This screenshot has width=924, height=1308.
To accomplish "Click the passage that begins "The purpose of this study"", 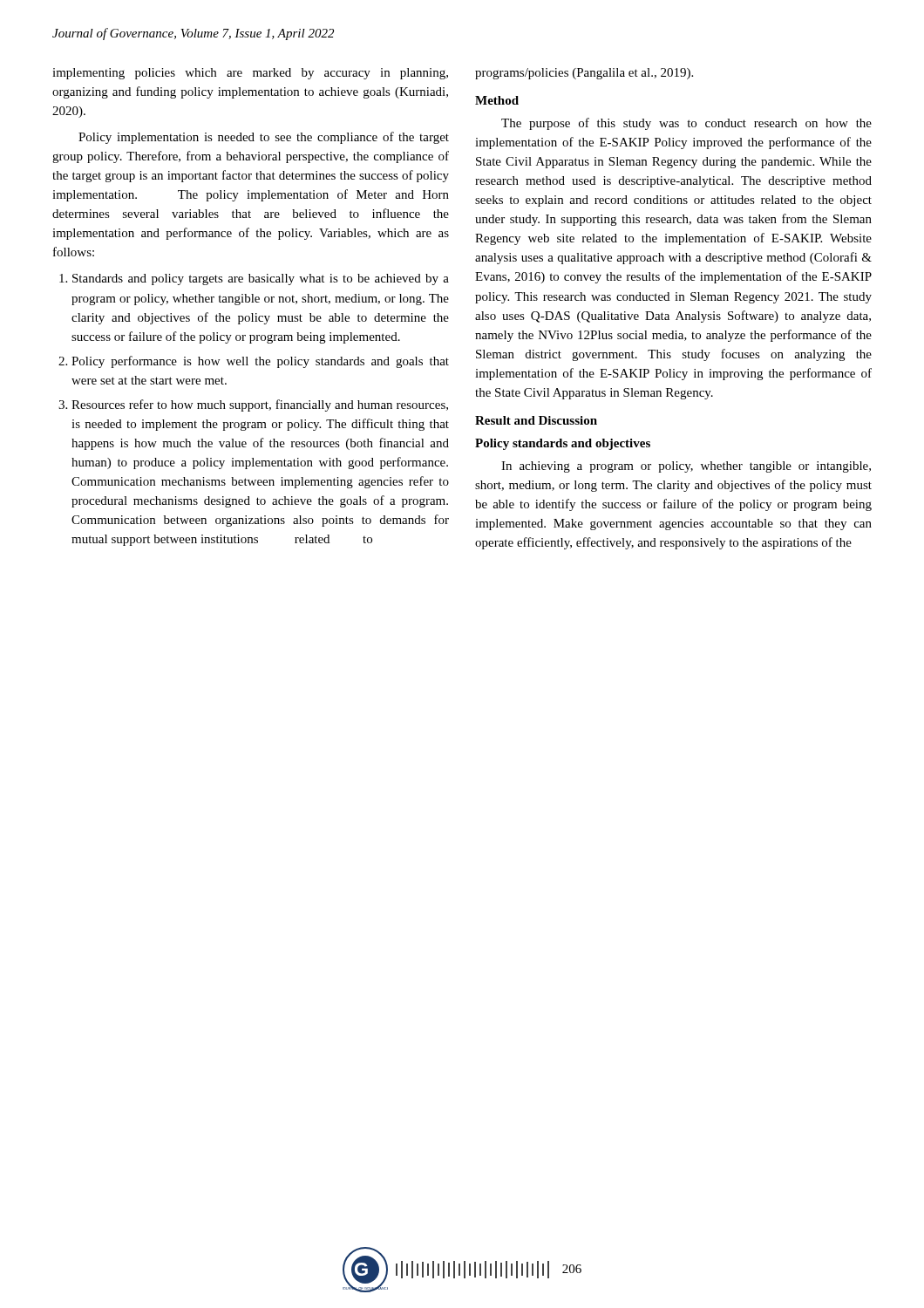I will coord(673,258).
